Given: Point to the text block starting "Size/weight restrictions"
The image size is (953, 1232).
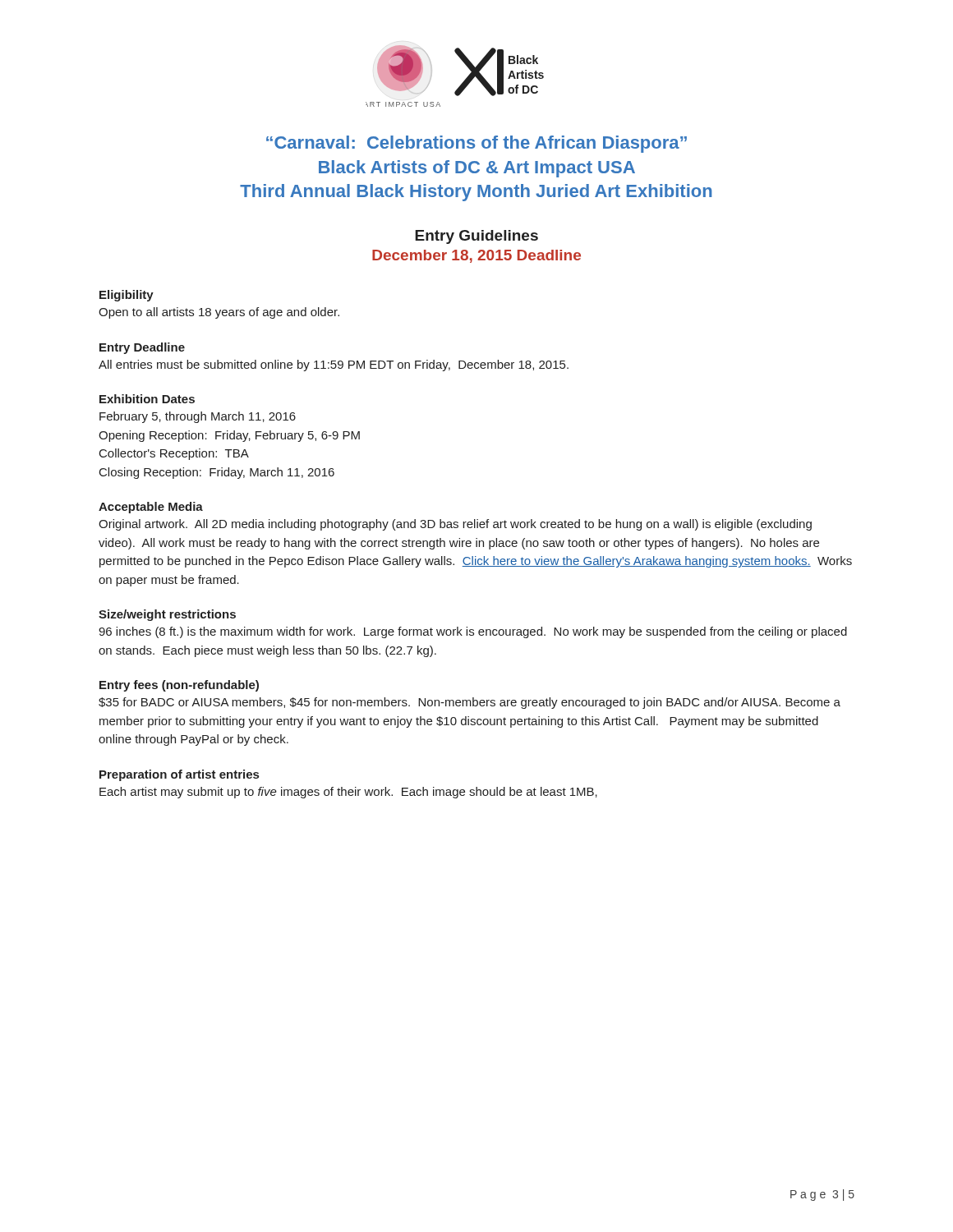Looking at the screenshot, I should pos(167,614).
